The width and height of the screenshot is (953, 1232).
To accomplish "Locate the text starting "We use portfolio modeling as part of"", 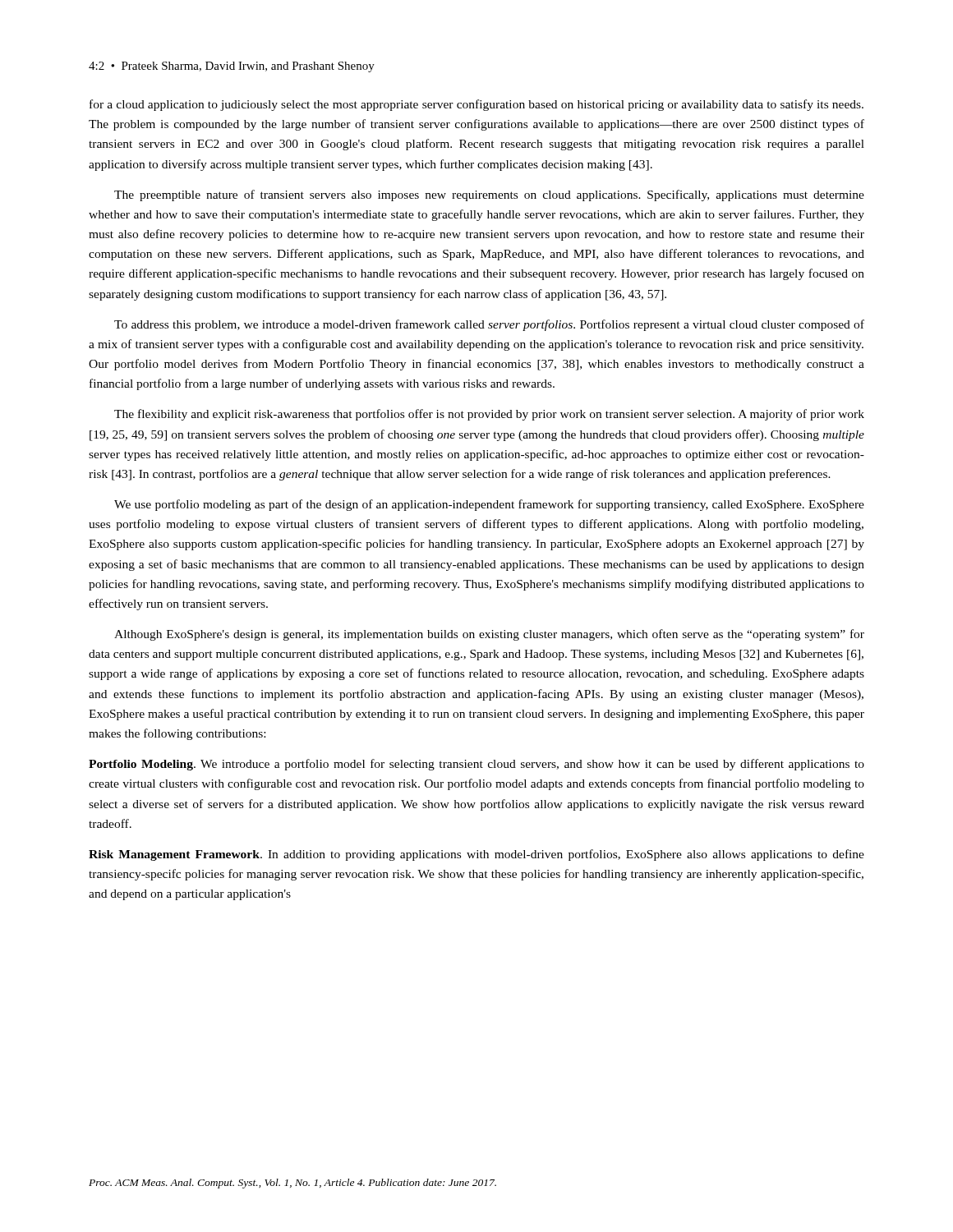I will (x=476, y=554).
